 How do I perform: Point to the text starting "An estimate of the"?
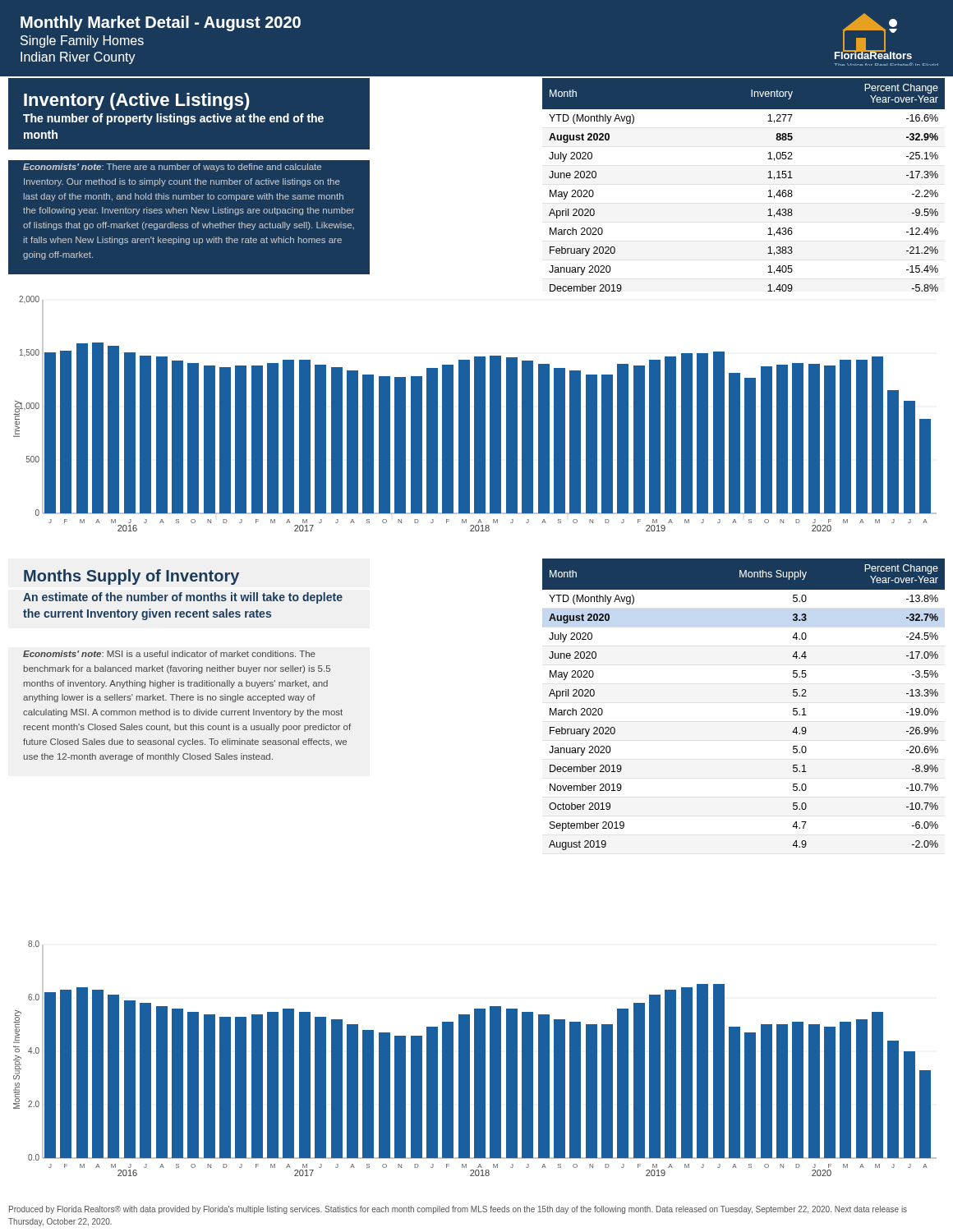[189, 606]
